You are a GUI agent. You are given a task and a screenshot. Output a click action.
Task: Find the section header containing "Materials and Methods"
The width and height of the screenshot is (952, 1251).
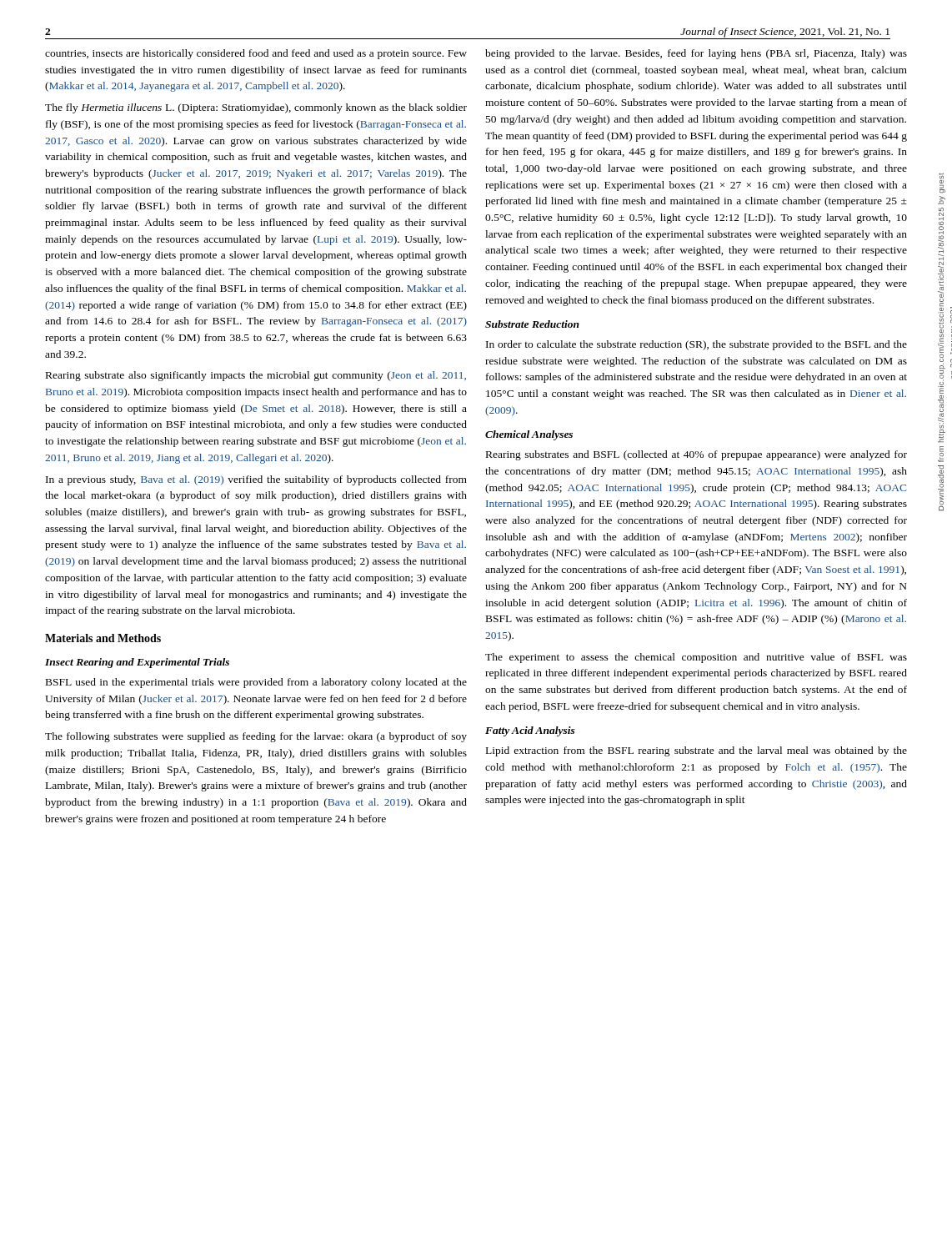point(103,638)
